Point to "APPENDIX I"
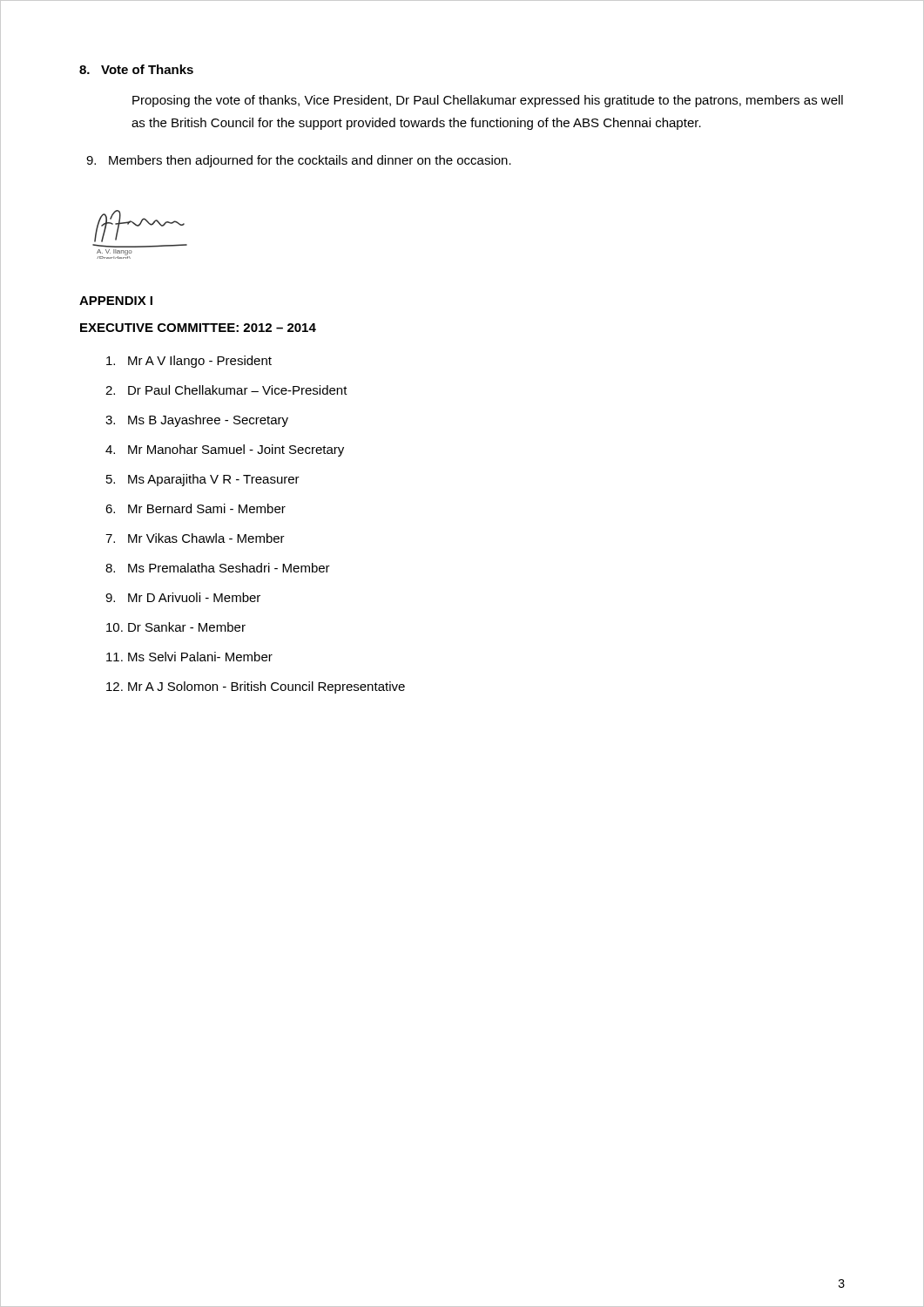This screenshot has height=1307, width=924. tap(116, 300)
